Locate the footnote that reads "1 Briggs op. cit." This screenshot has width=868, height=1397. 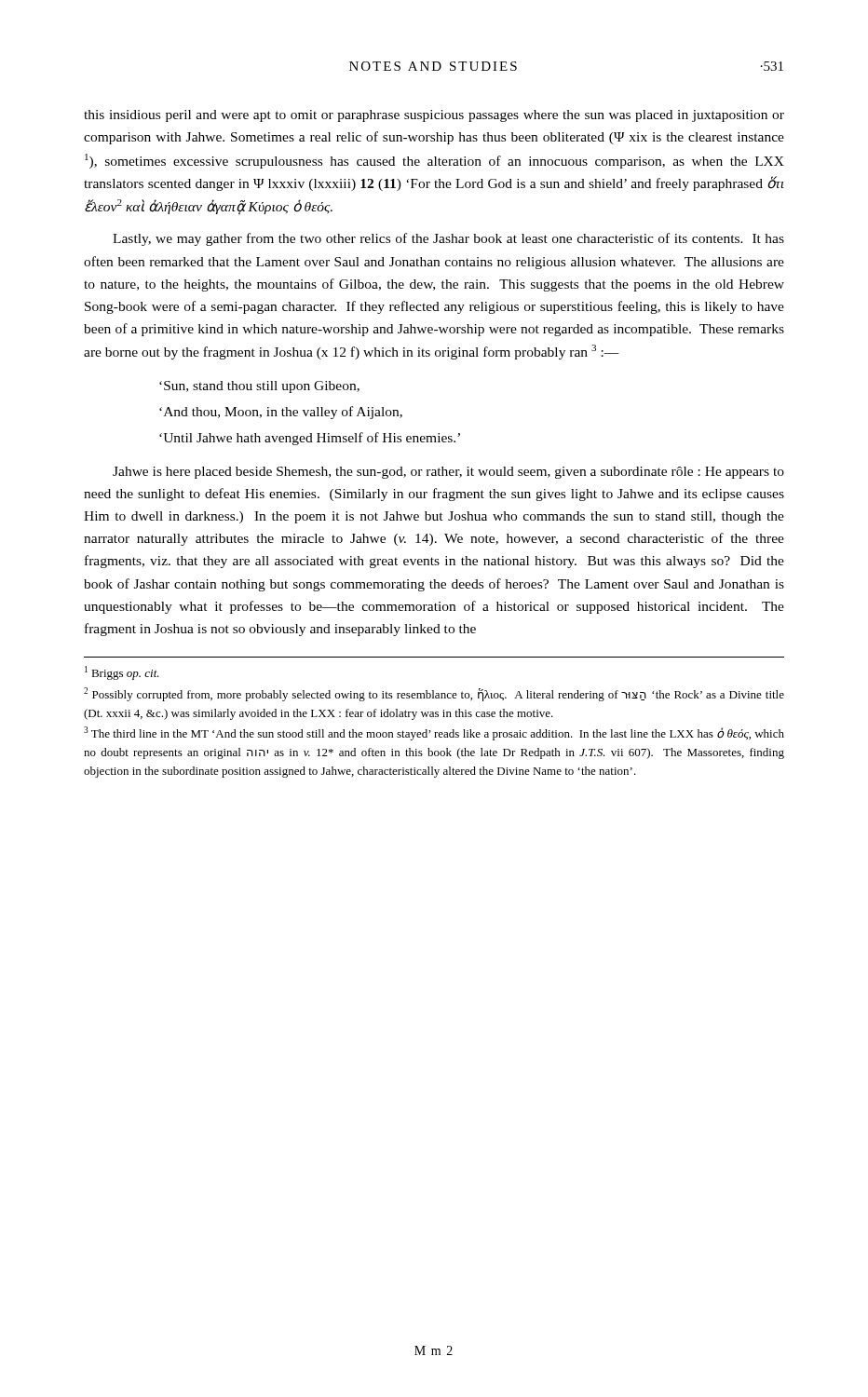coord(122,673)
